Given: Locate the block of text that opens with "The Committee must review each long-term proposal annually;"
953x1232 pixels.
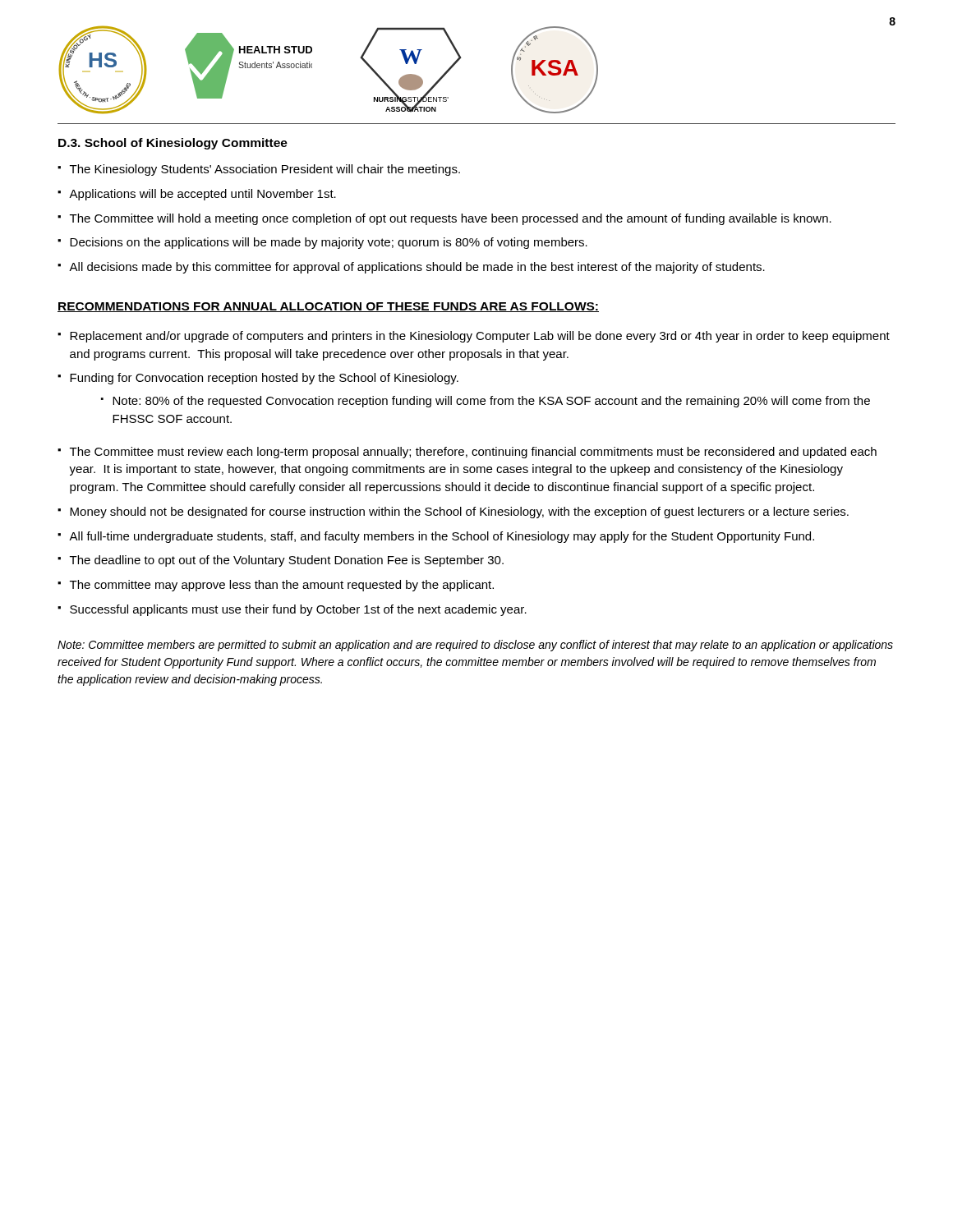Looking at the screenshot, I should click(483, 469).
